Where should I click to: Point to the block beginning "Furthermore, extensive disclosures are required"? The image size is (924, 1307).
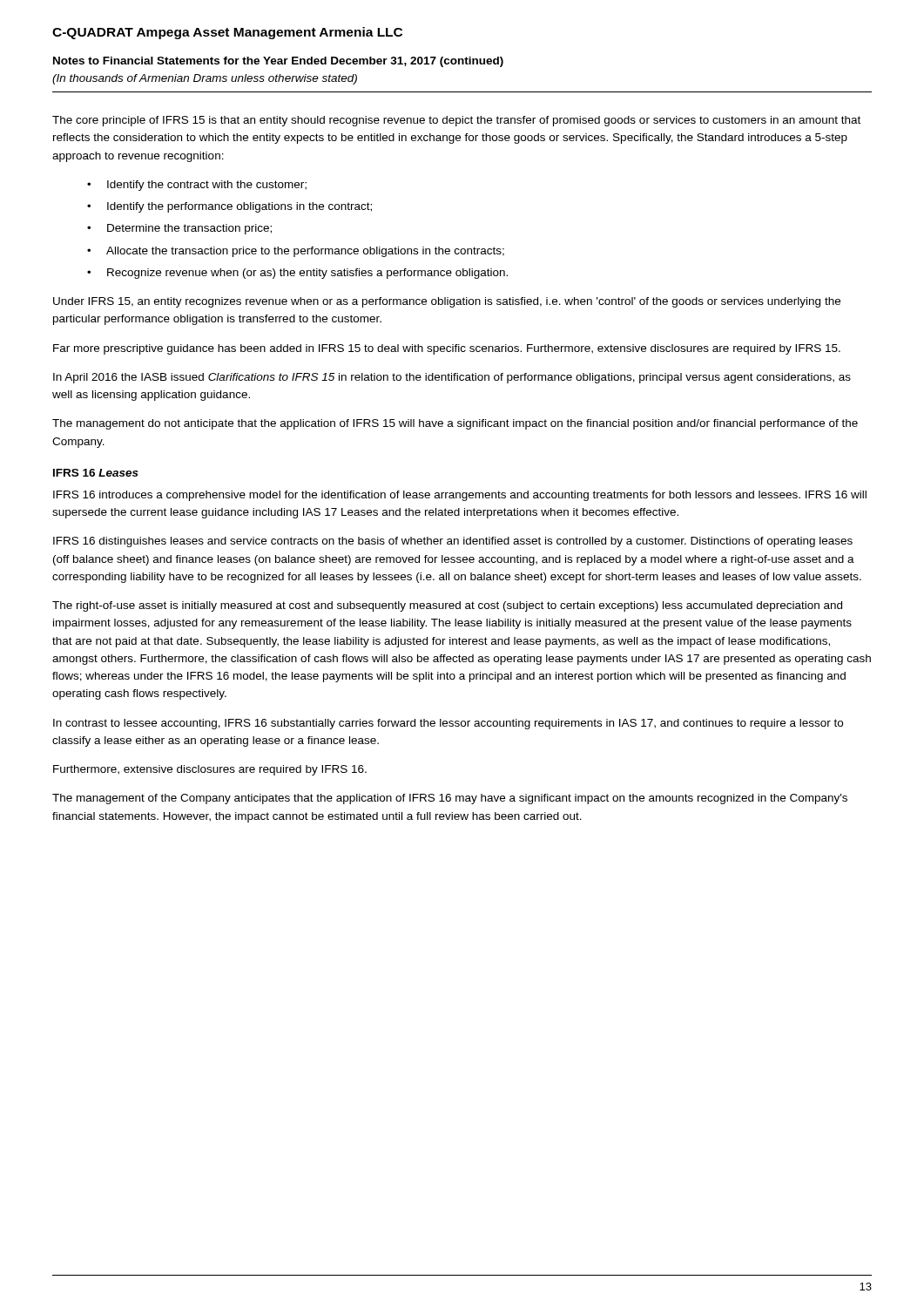(210, 769)
